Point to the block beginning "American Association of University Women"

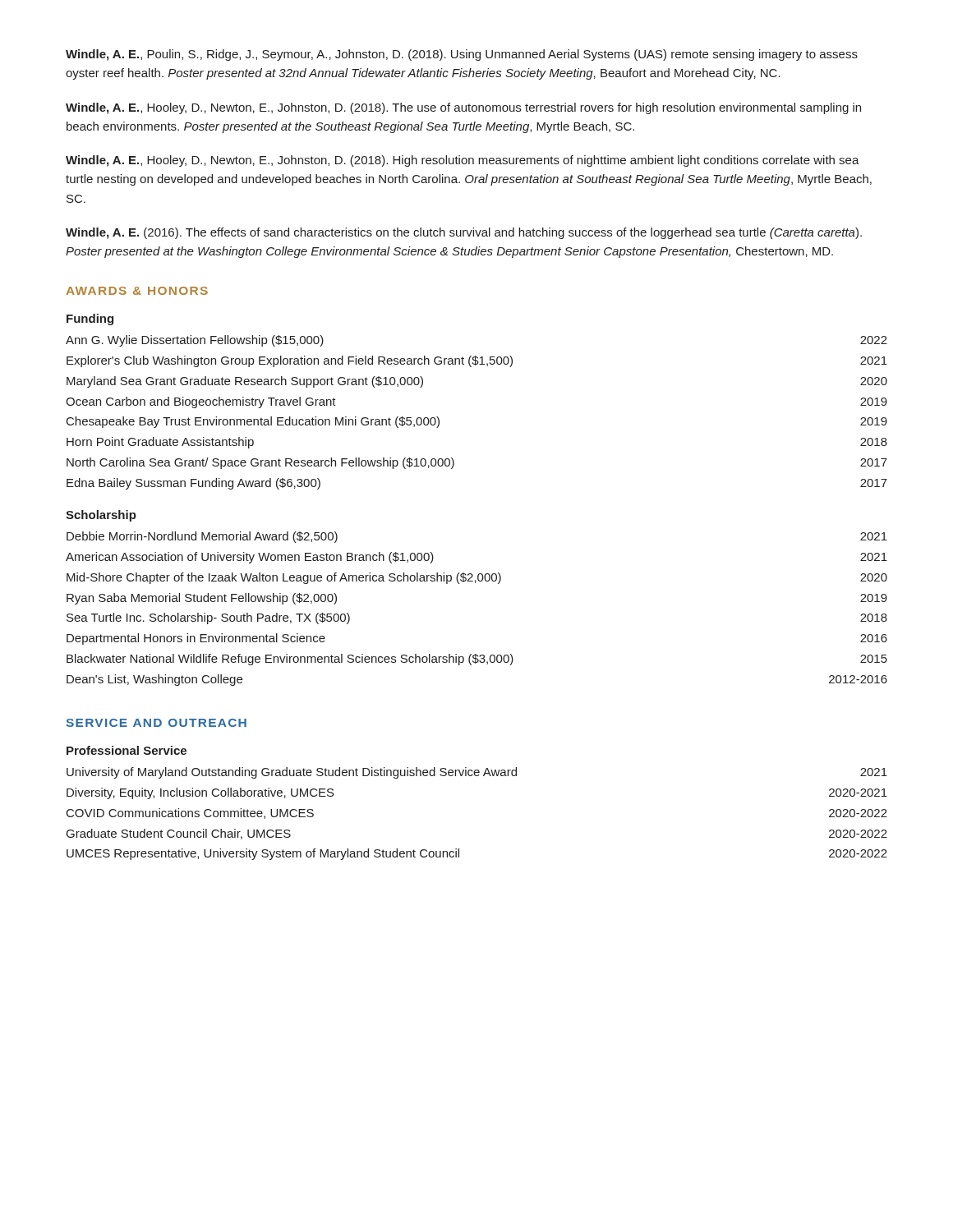pyautogui.click(x=249, y=556)
